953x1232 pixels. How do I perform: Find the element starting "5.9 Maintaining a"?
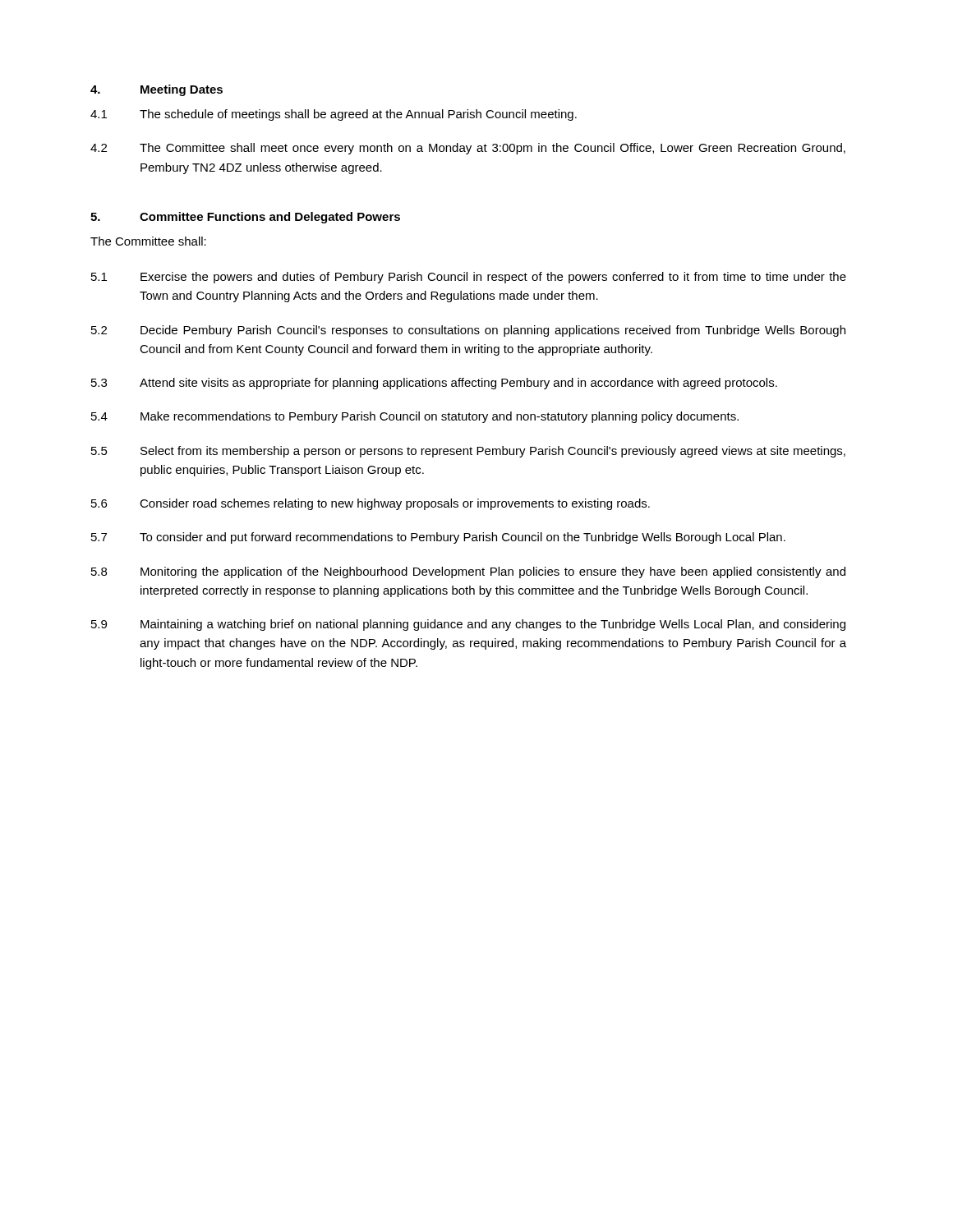[x=468, y=643]
